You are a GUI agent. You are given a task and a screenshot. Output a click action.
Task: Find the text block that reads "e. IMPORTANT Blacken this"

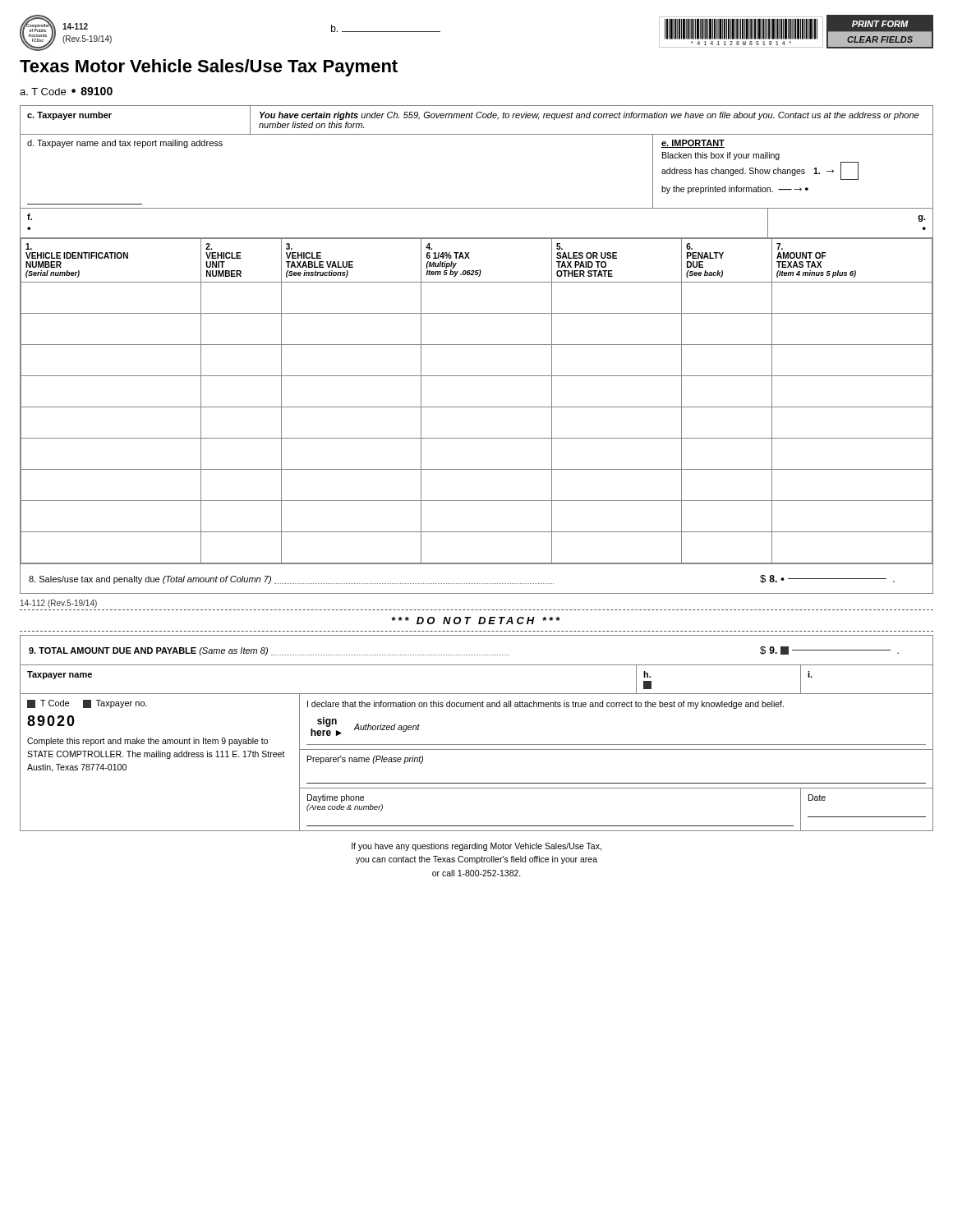coord(793,168)
